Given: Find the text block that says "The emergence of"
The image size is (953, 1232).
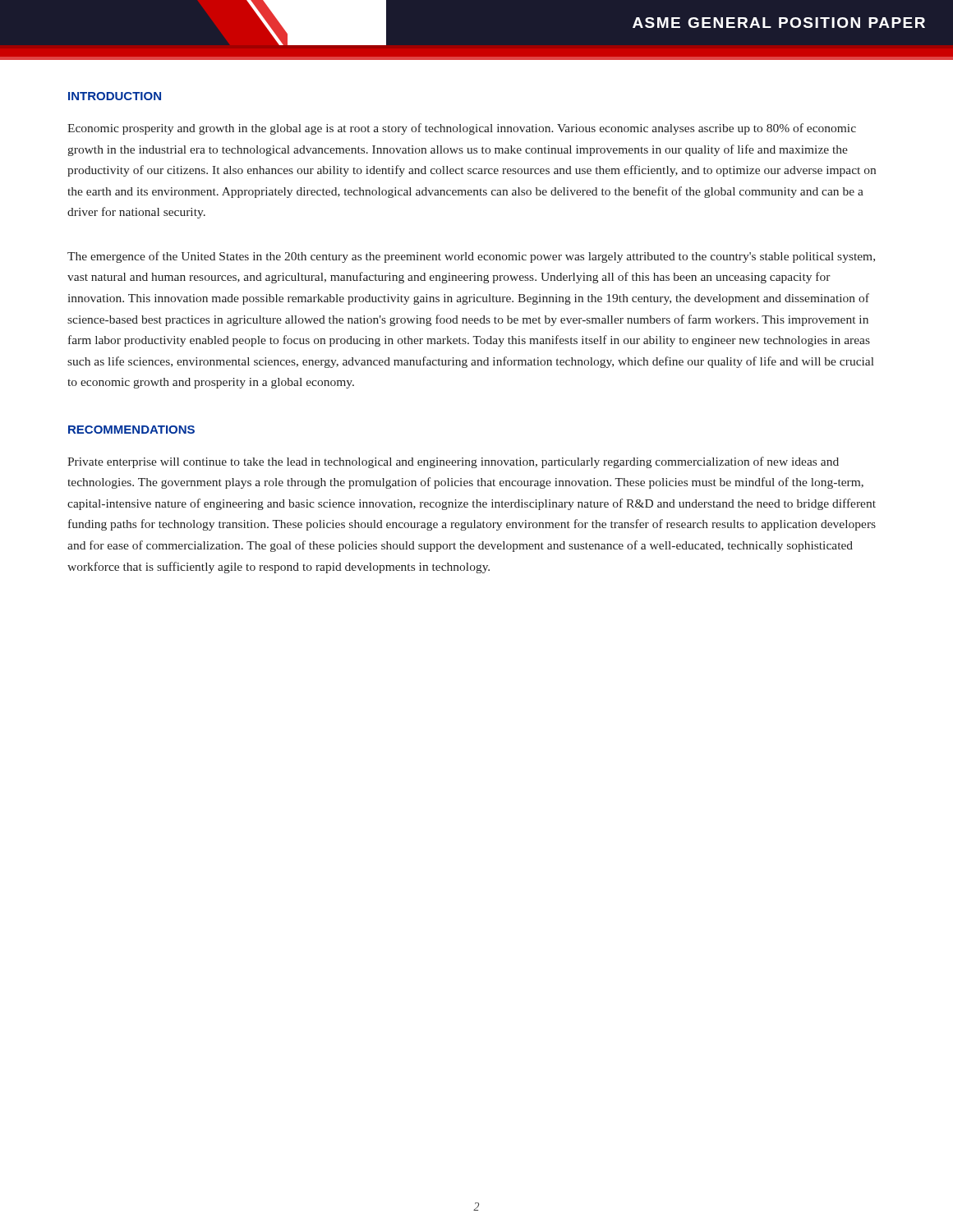Looking at the screenshot, I should 472,319.
